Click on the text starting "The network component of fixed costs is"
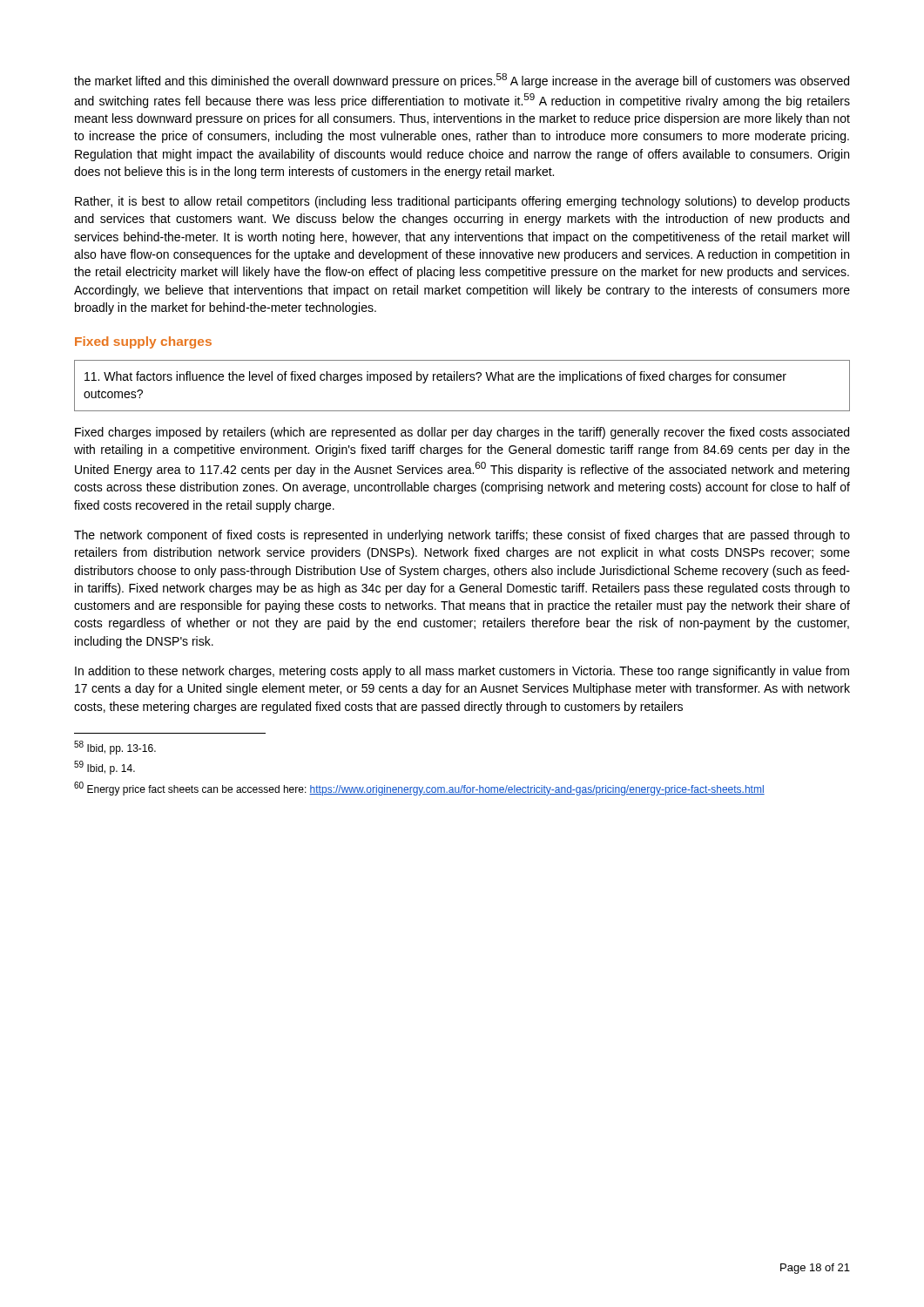 point(462,588)
